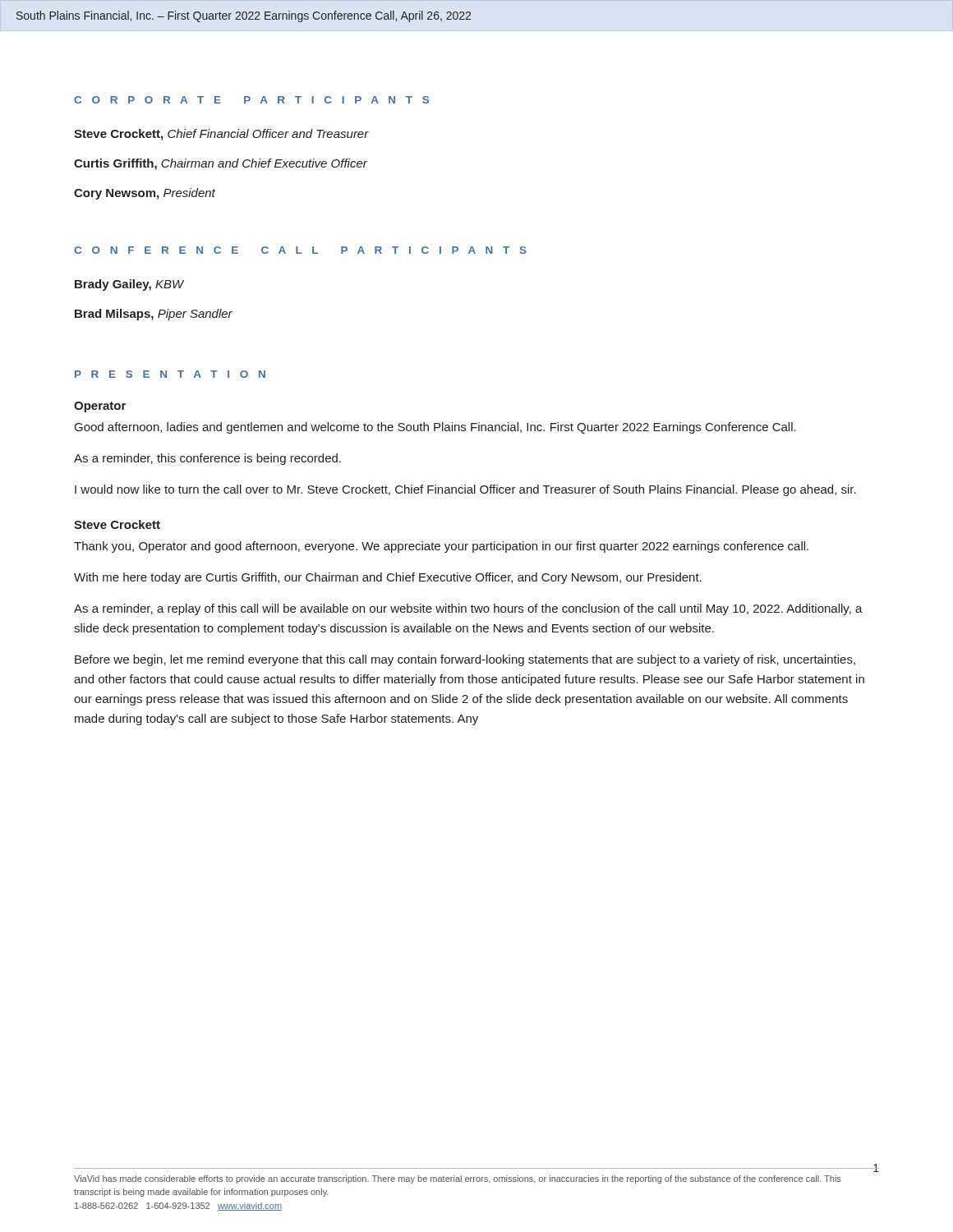Find the list item with the text "Brad Milsaps, Piper"

tap(153, 313)
